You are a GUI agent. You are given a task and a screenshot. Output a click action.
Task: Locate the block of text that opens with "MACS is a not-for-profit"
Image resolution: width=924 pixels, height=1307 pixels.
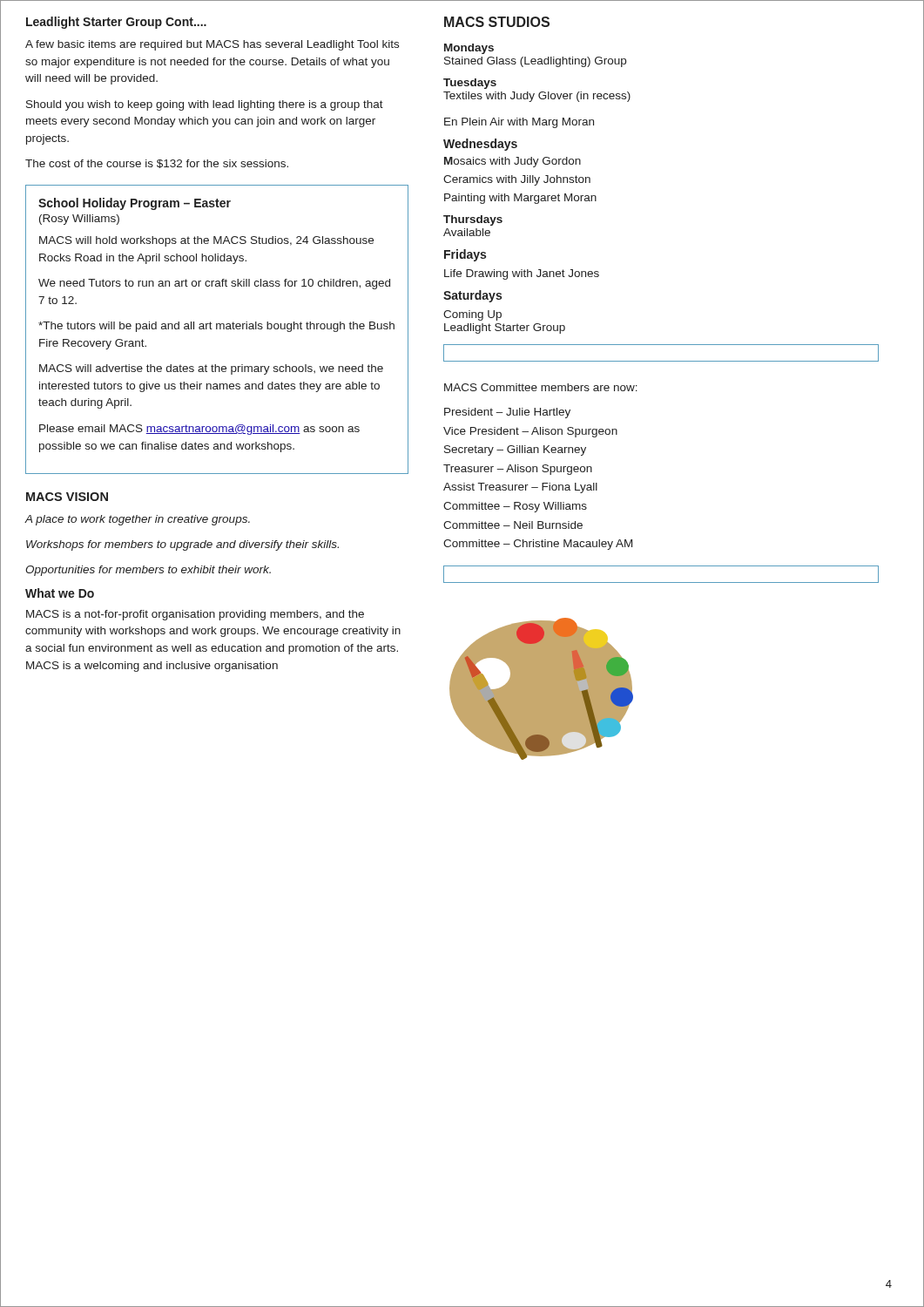tap(213, 639)
